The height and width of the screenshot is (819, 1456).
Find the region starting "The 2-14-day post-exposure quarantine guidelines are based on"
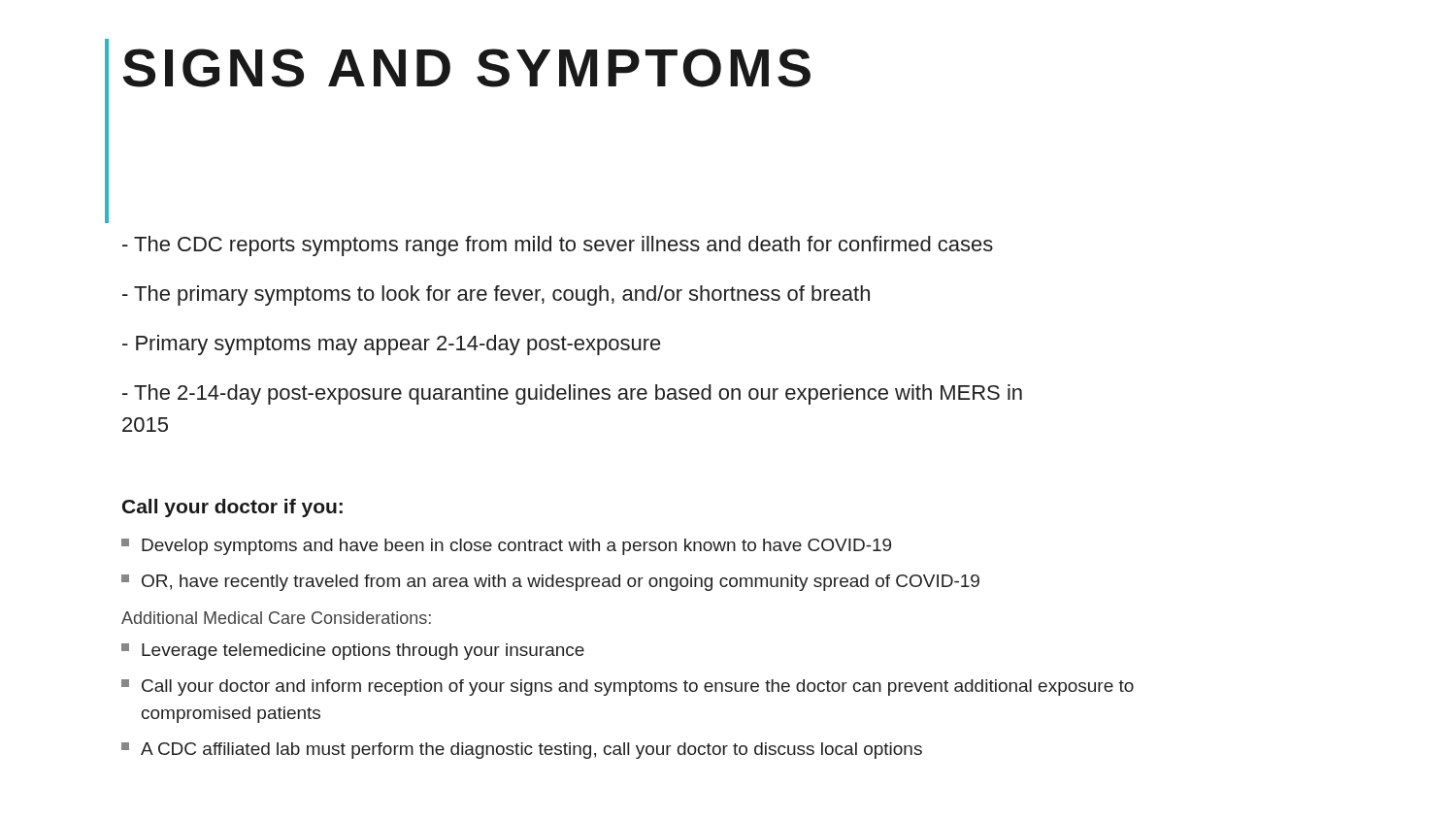coord(572,409)
